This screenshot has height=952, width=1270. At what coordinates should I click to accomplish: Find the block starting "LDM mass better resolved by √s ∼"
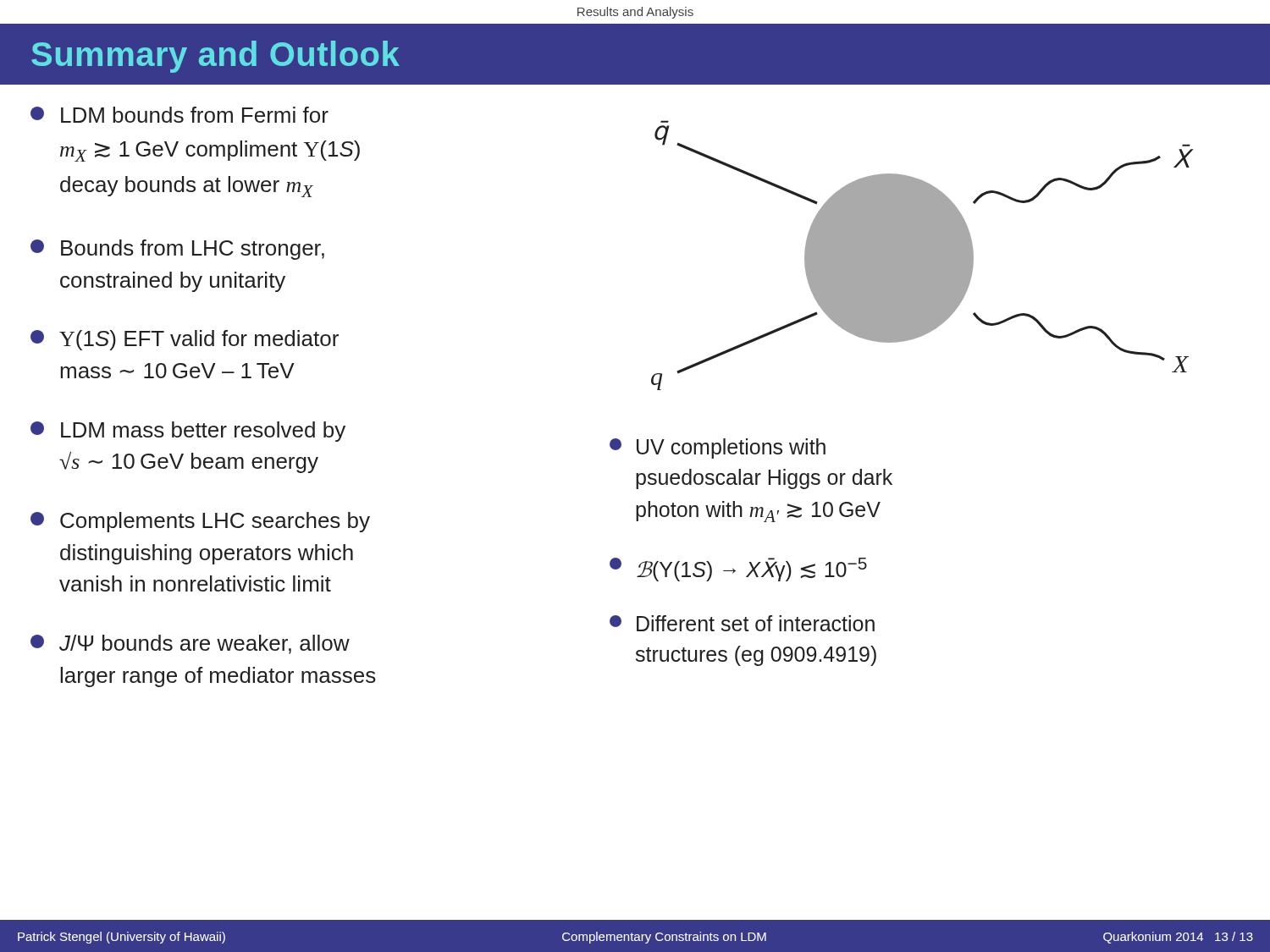188,446
